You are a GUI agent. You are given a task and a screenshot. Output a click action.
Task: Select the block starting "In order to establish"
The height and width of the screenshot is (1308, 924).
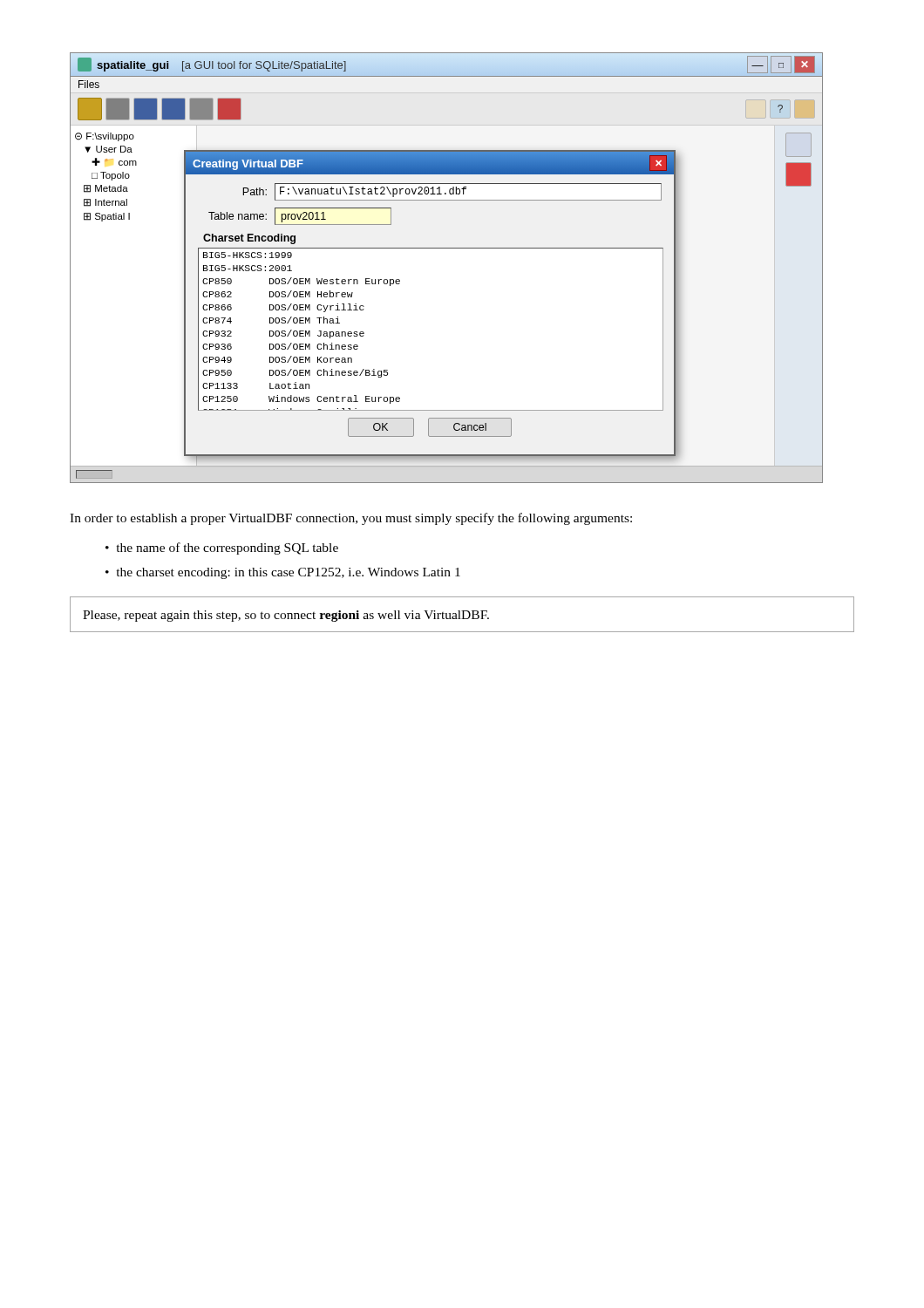tap(351, 518)
